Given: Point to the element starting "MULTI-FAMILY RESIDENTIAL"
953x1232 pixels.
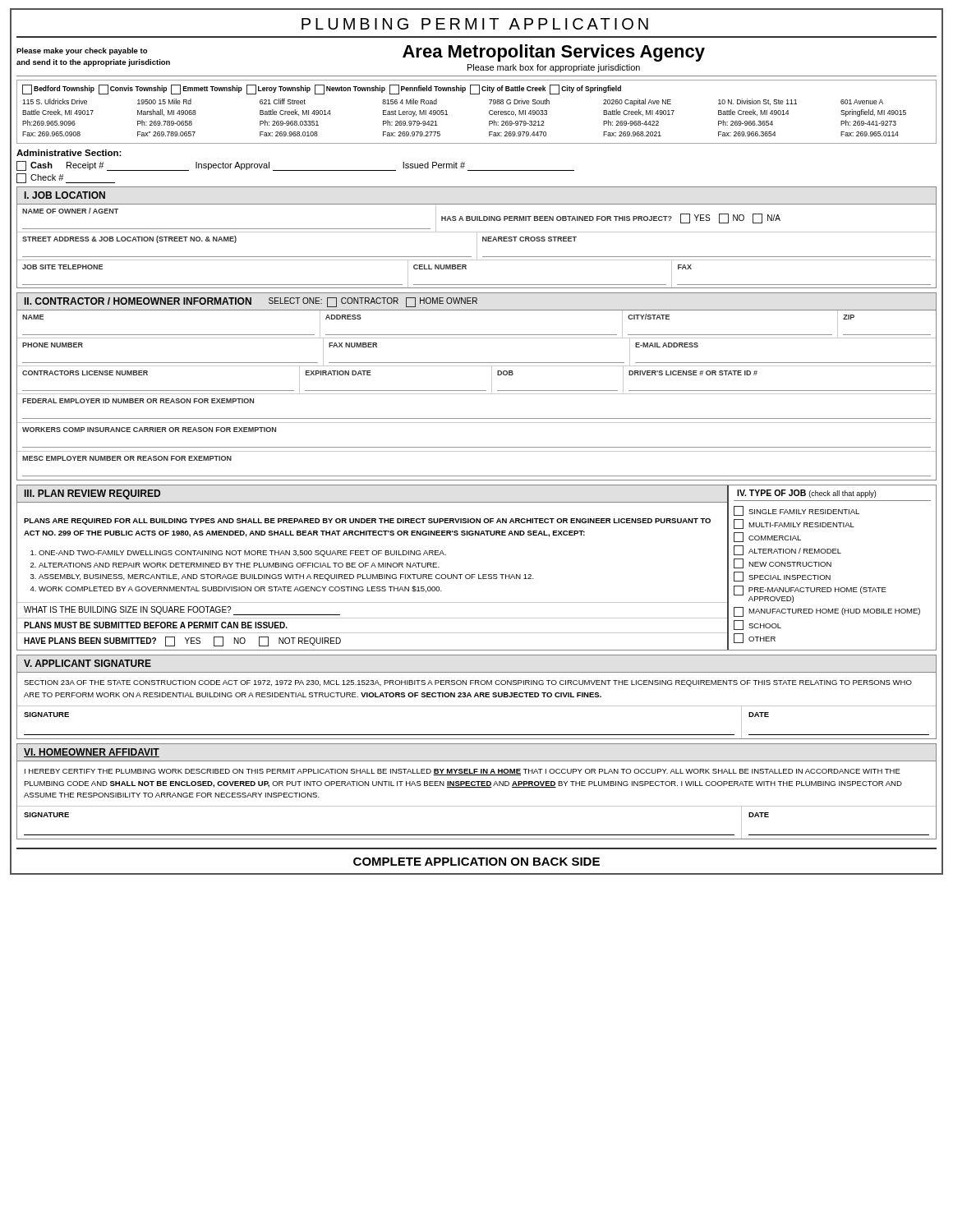Looking at the screenshot, I should (794, 524).
